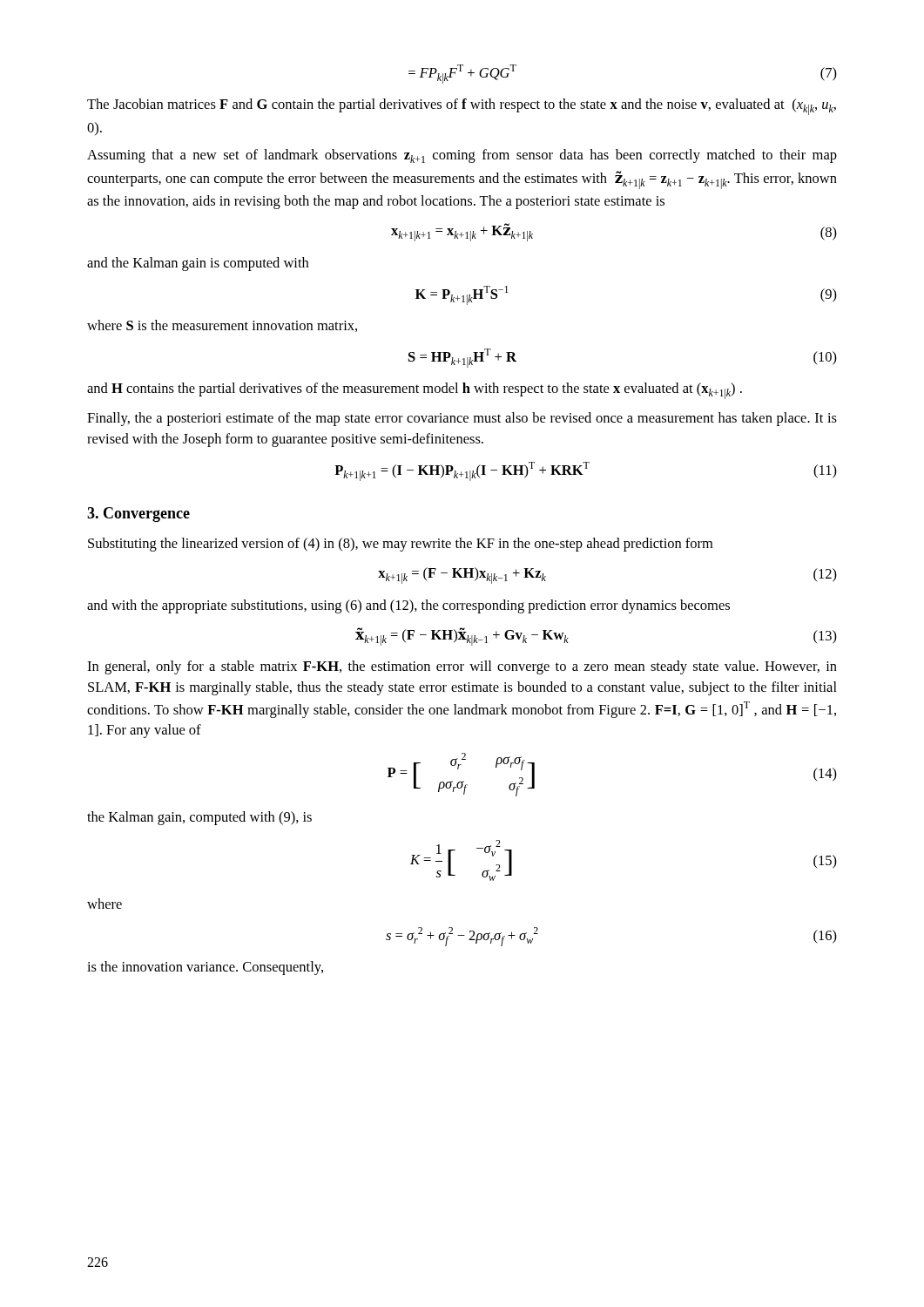924x1307 pixels.
Task: Locate the text block containing "and with the appropriate substitutions,"
Action: point(462,605)
